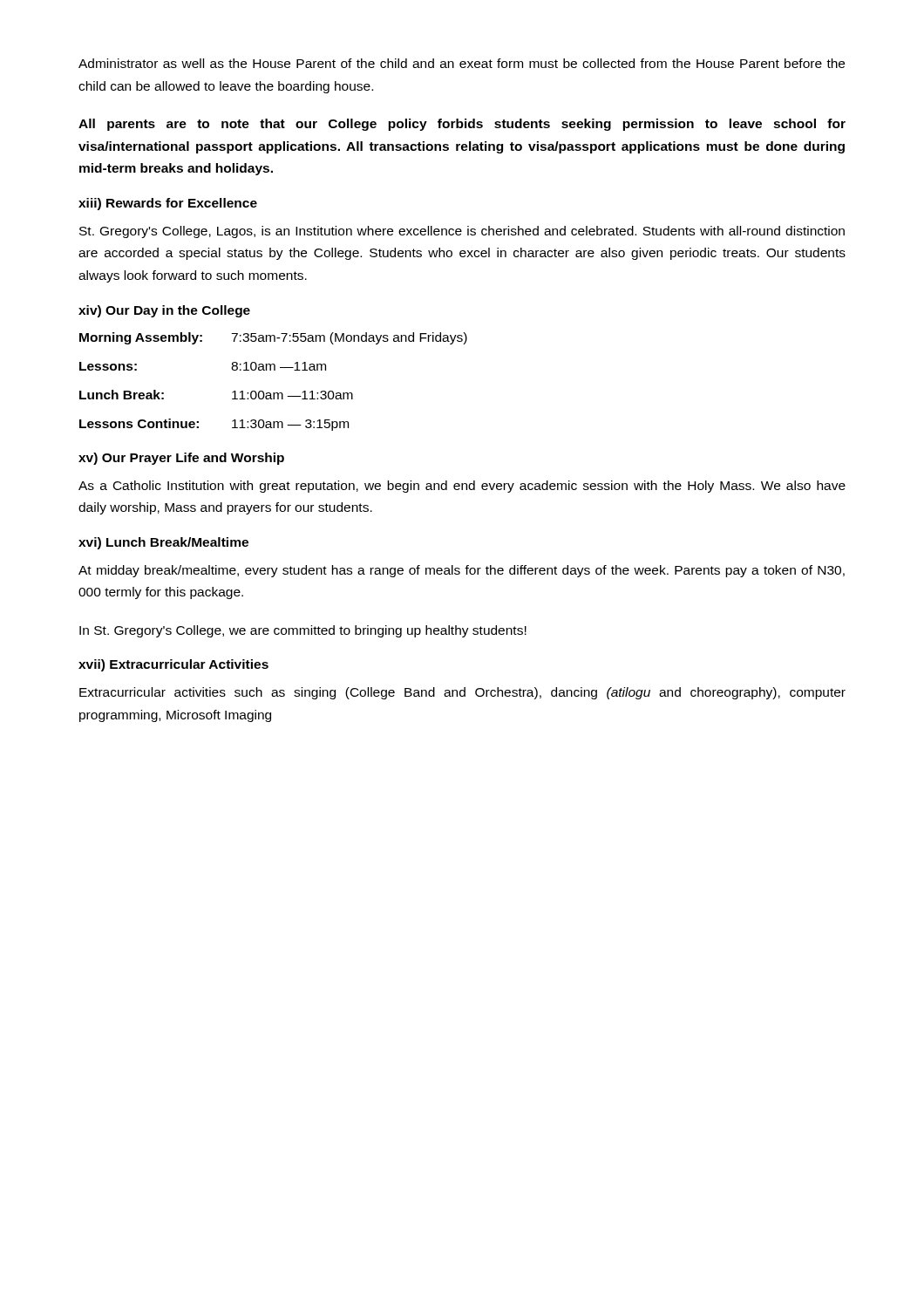Image resolution: width=924 pixels, height=1308 pixels.
Task: Find the element starting "xvii) Extracurricular Activities"
Action: pyautogui.click(x=174, y=664)
